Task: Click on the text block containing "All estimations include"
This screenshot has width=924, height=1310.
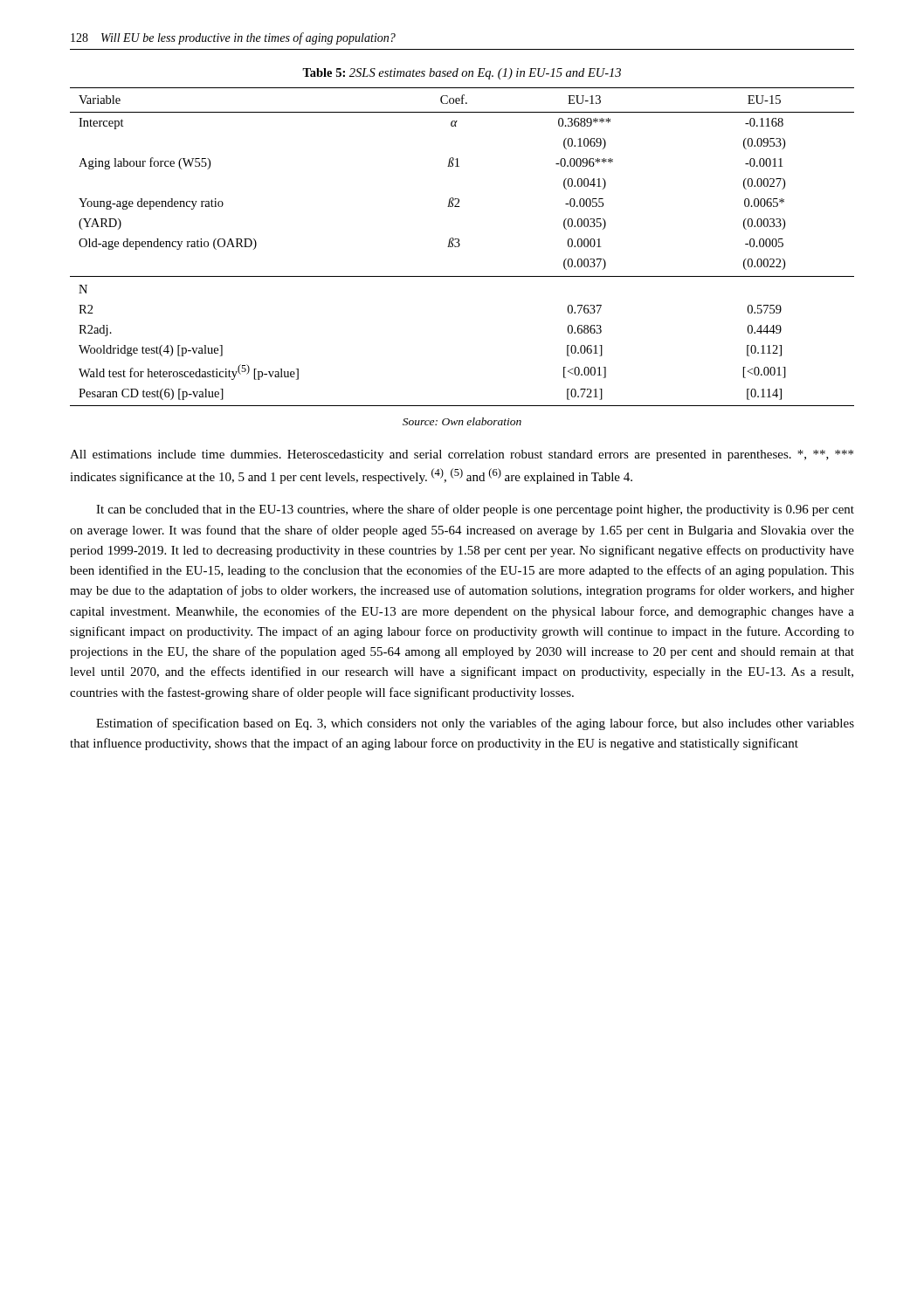Action: point(462,465)
